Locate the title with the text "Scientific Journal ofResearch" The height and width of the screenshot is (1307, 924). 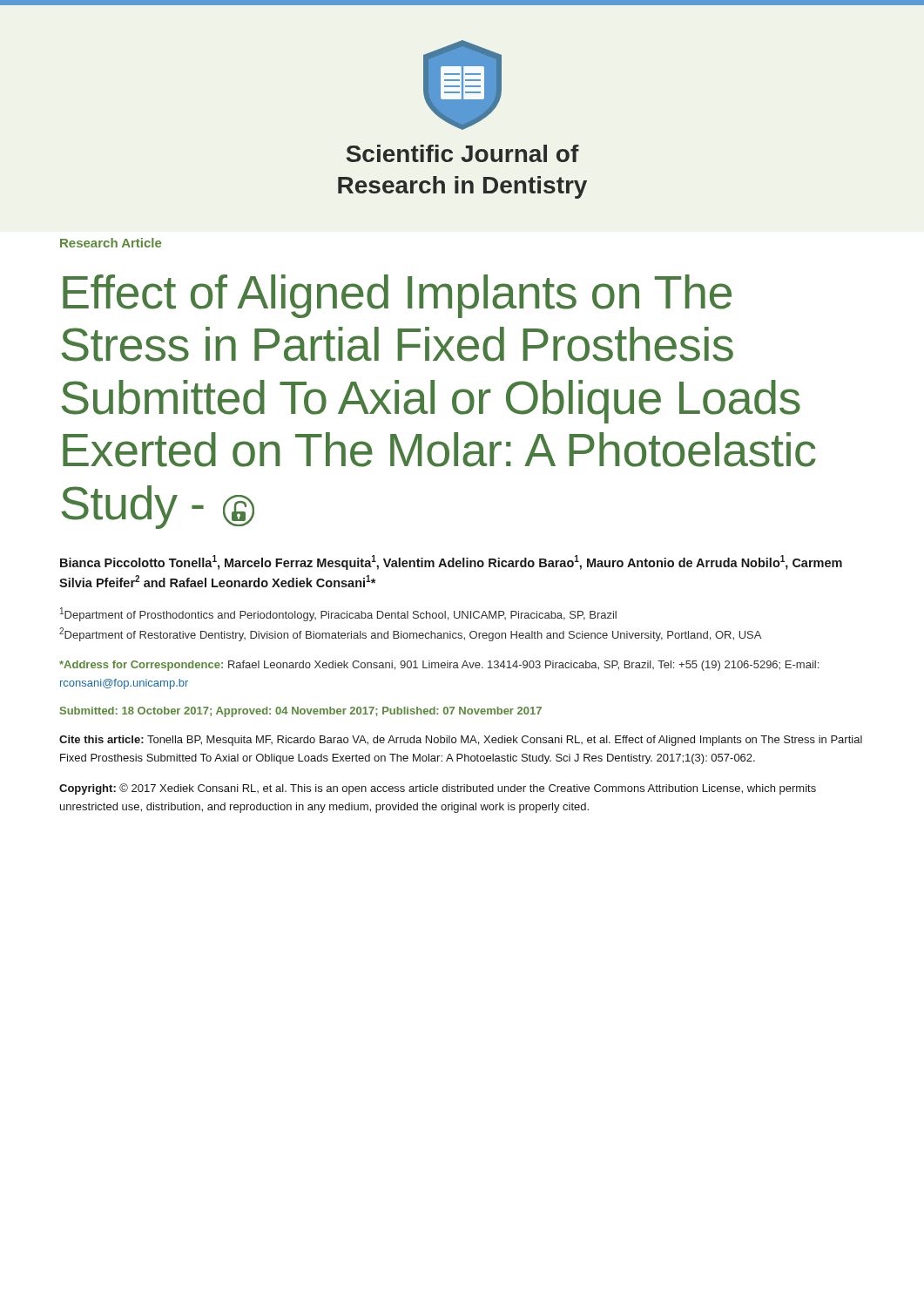tap(462, 169)
